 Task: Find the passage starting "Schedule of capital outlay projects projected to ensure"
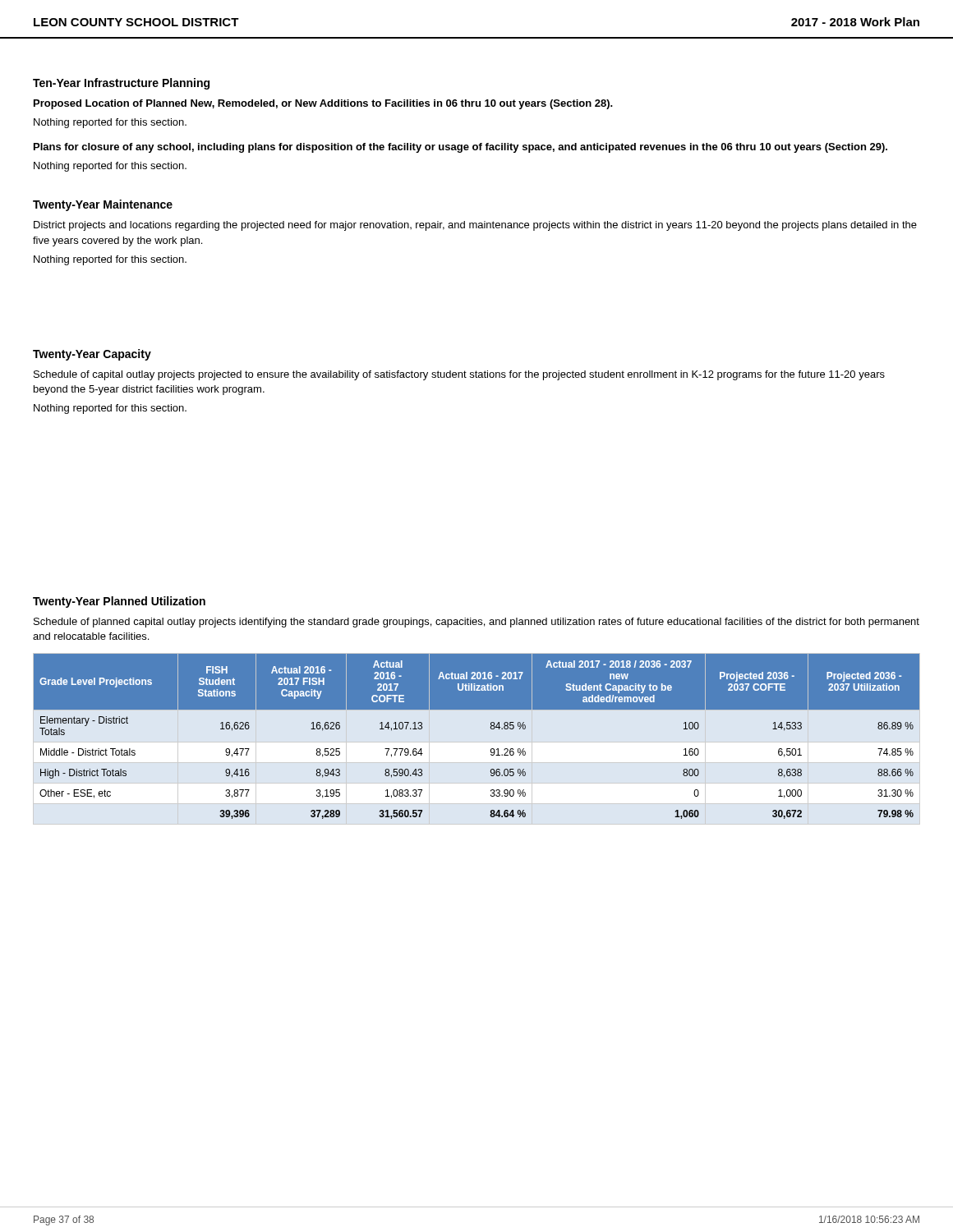click(x=459, y=381)
